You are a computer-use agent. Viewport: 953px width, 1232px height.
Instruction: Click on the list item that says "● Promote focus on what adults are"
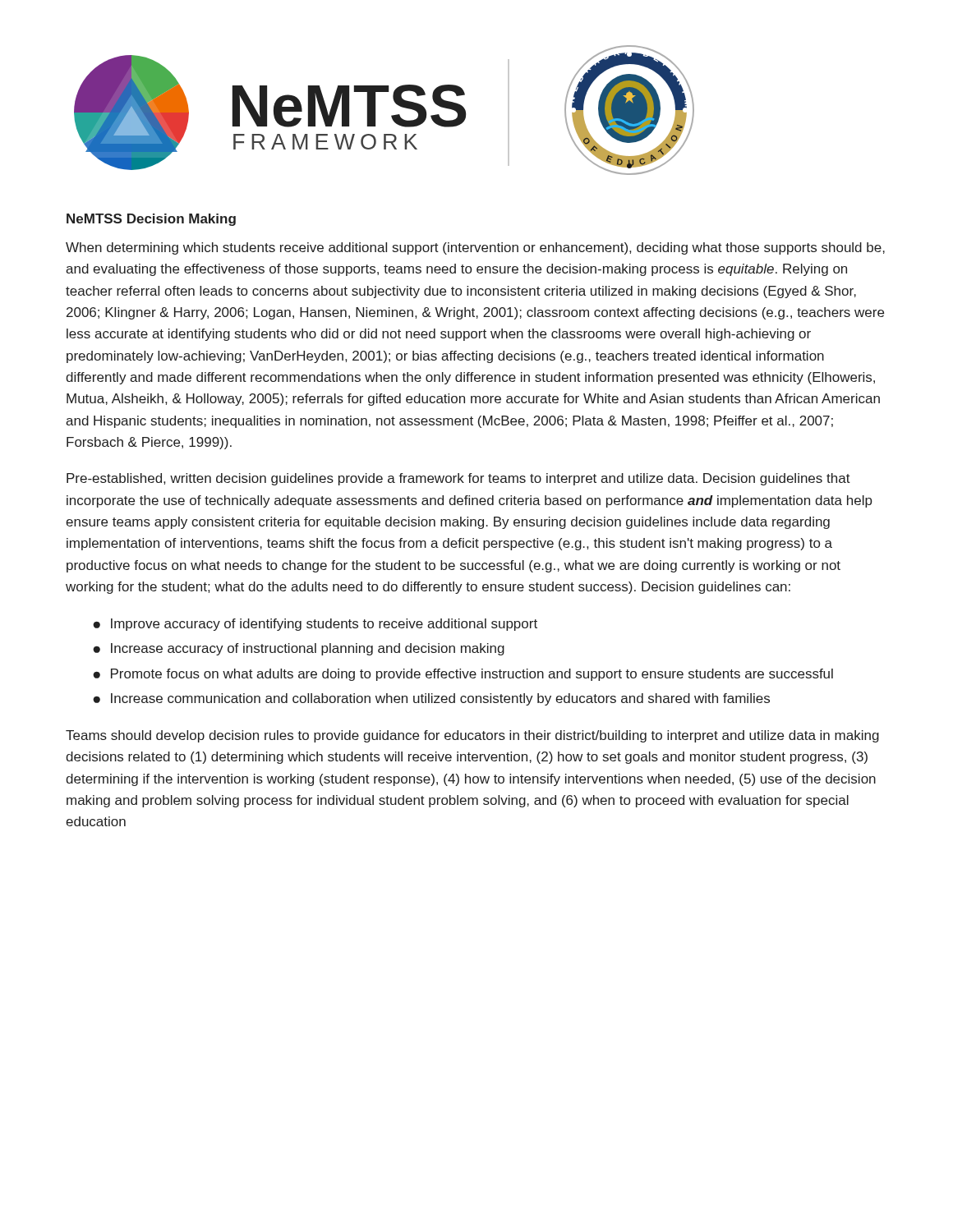(490, 674)
